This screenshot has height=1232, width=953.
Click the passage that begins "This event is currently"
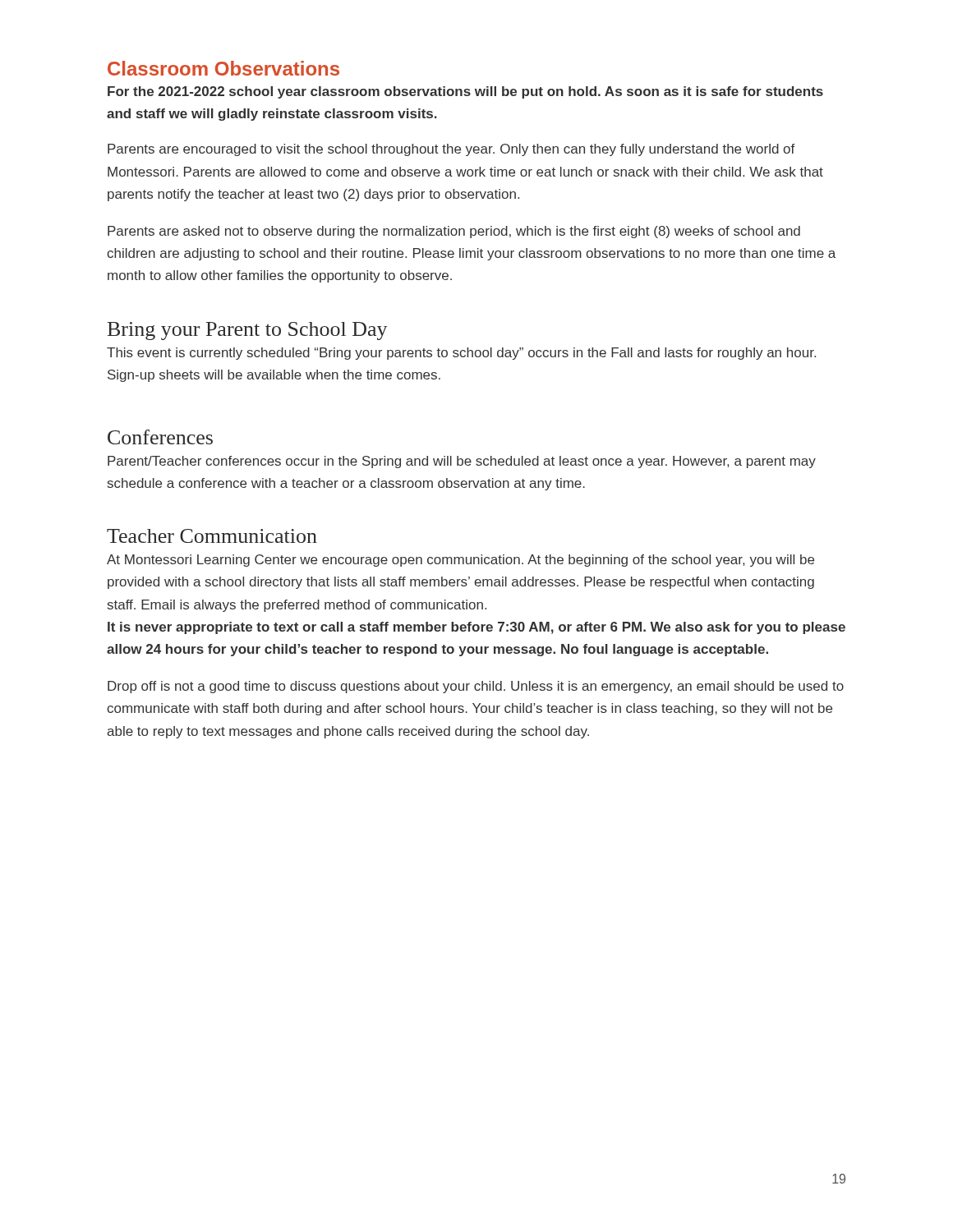(x=462, y=364)
